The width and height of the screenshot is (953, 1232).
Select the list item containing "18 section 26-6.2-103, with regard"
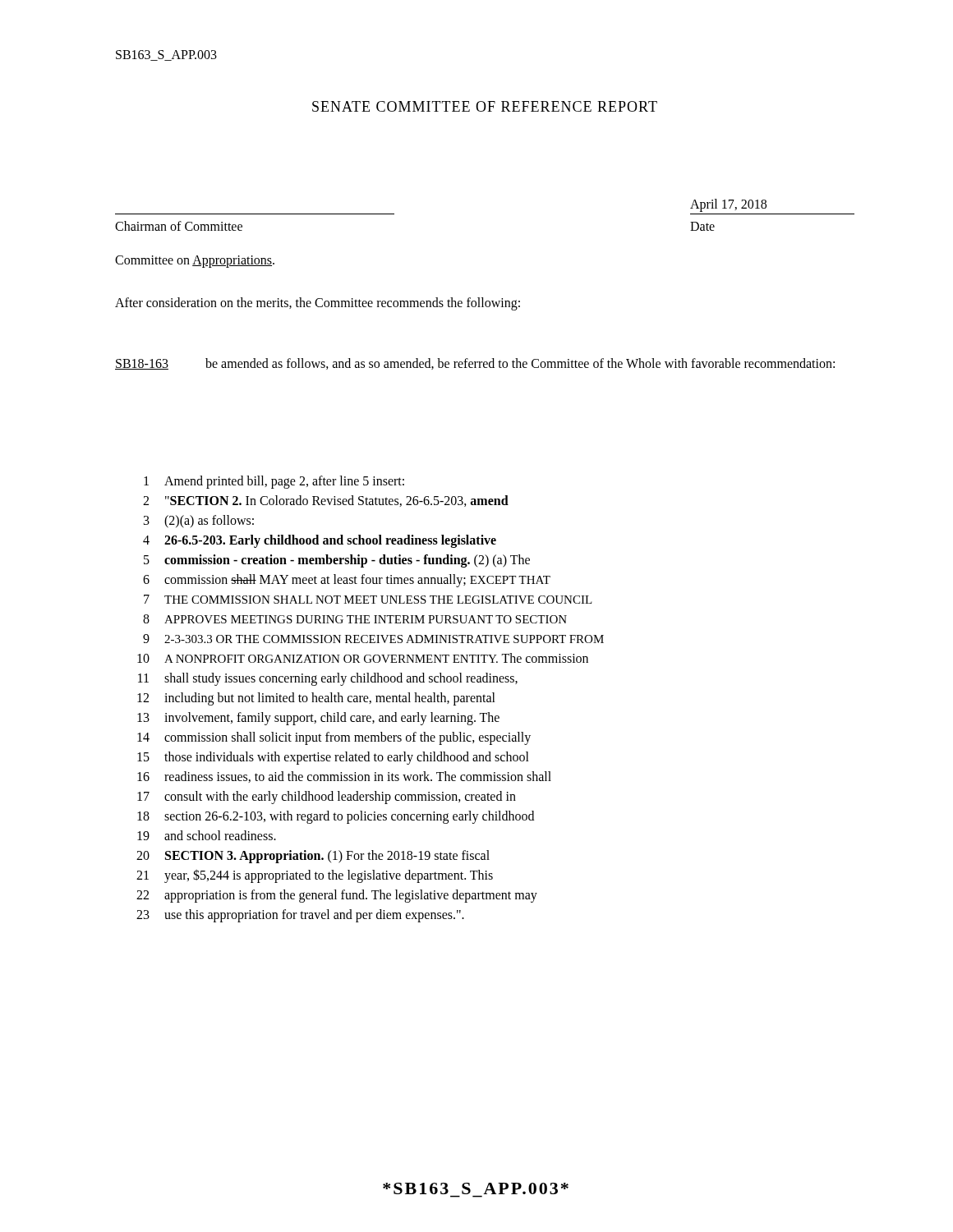pos(485,817)
